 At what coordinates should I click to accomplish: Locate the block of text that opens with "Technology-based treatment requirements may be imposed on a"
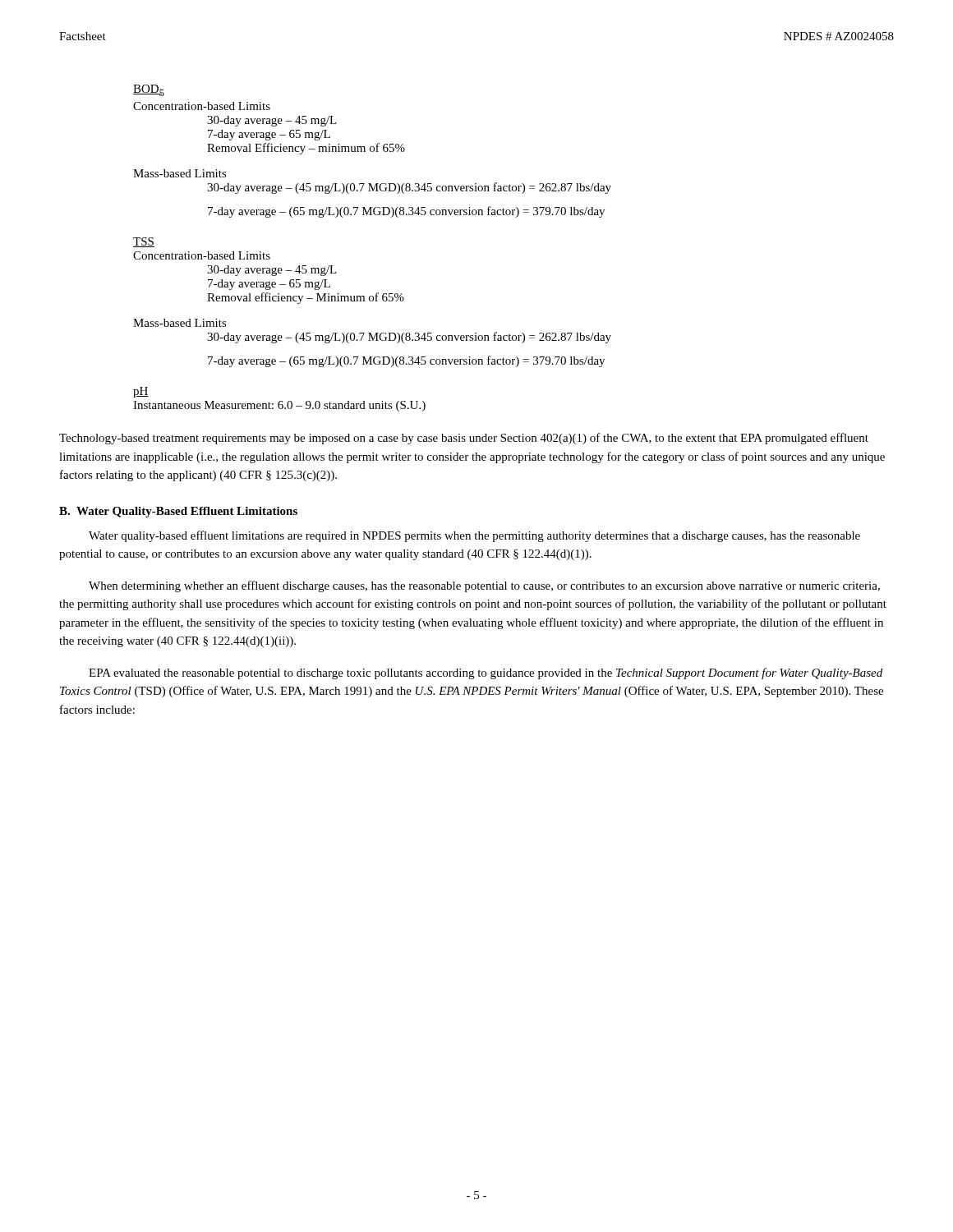[x=472, y=456]
